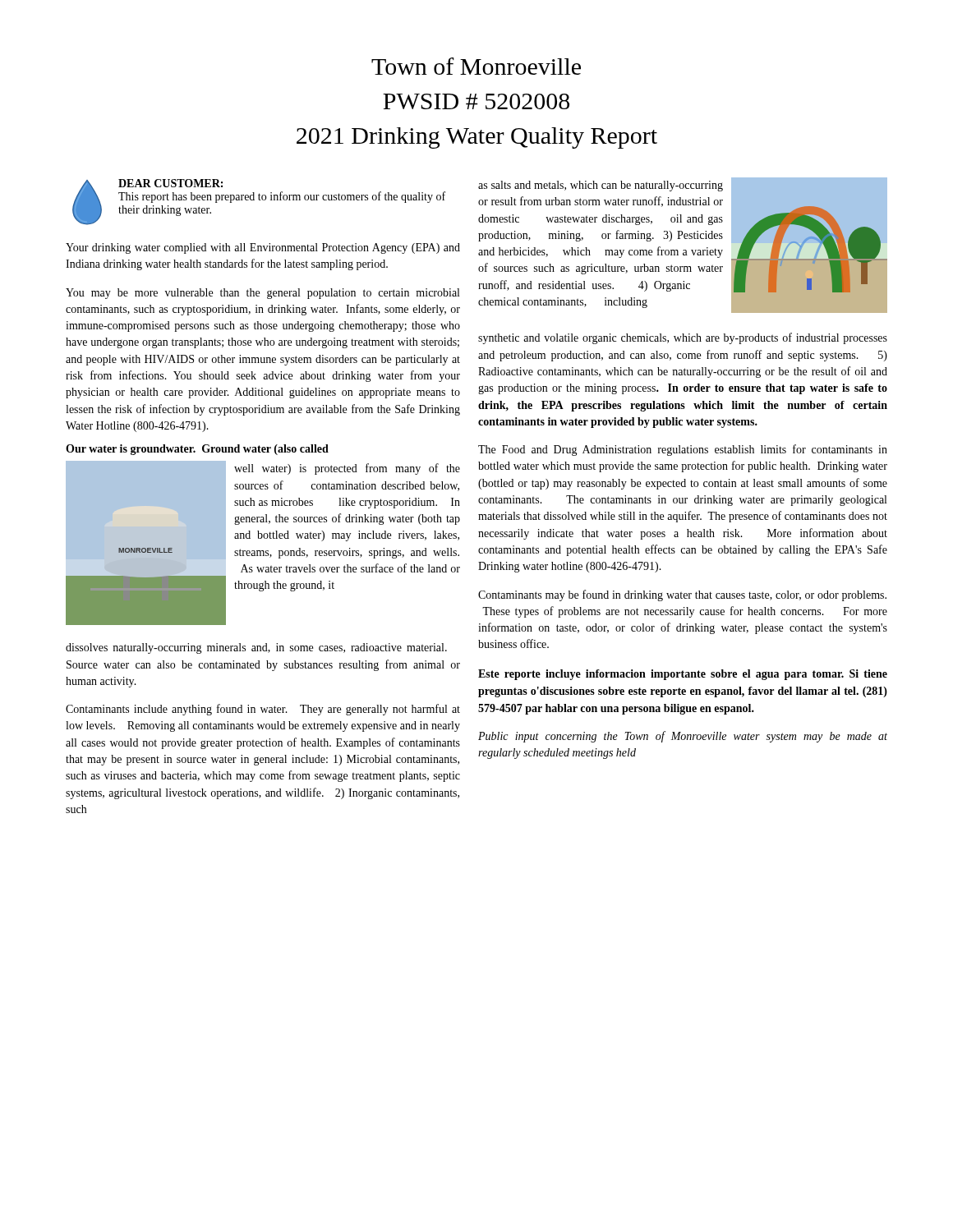Image resolution: width=953 pixels, height=1232 pixels.
Task: Locate the text block containing "Contaminants include anything found in"
Action: tap(263, 759)
